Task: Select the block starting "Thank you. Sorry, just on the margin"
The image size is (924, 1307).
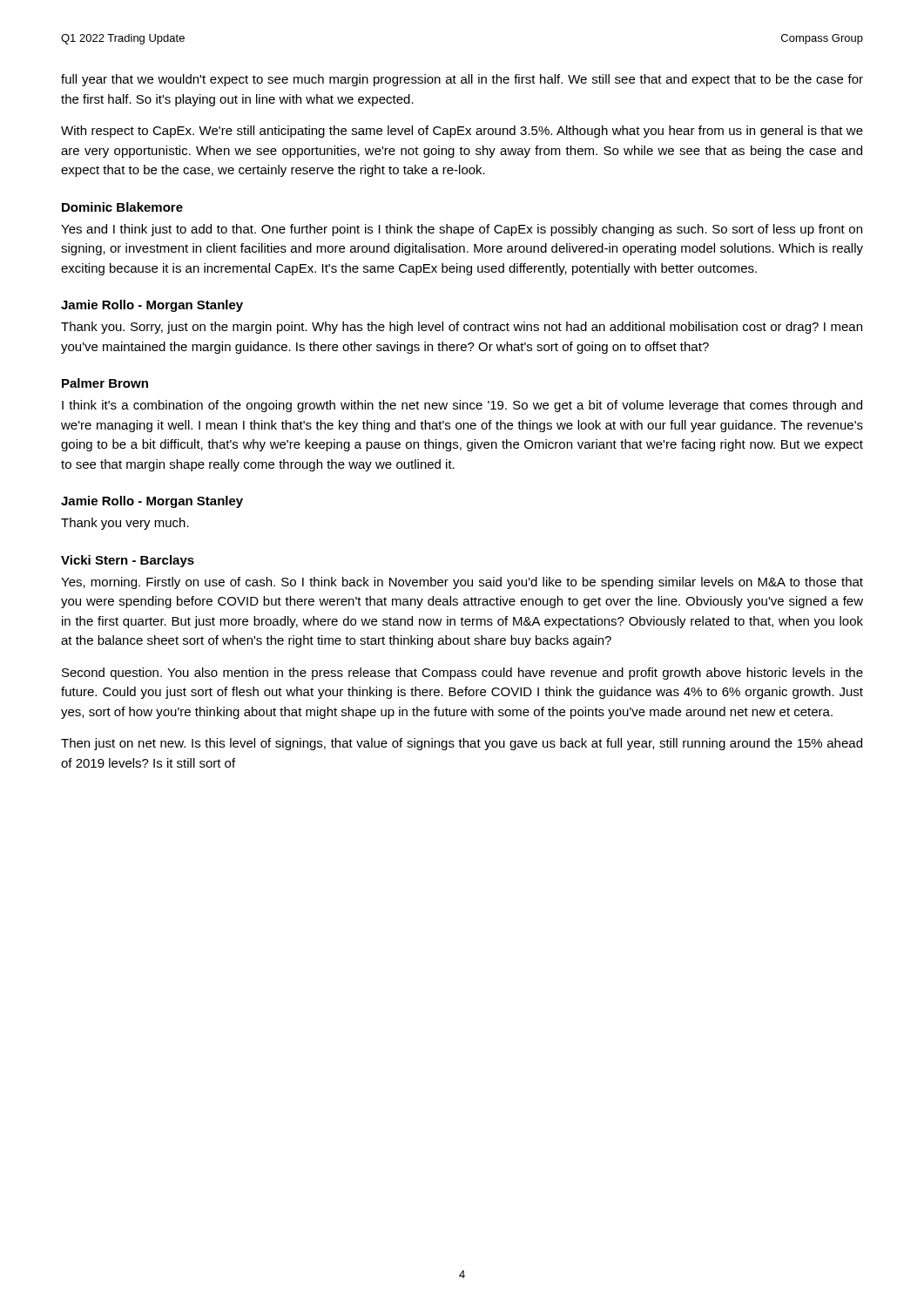Action: click(x=462, y=336)
